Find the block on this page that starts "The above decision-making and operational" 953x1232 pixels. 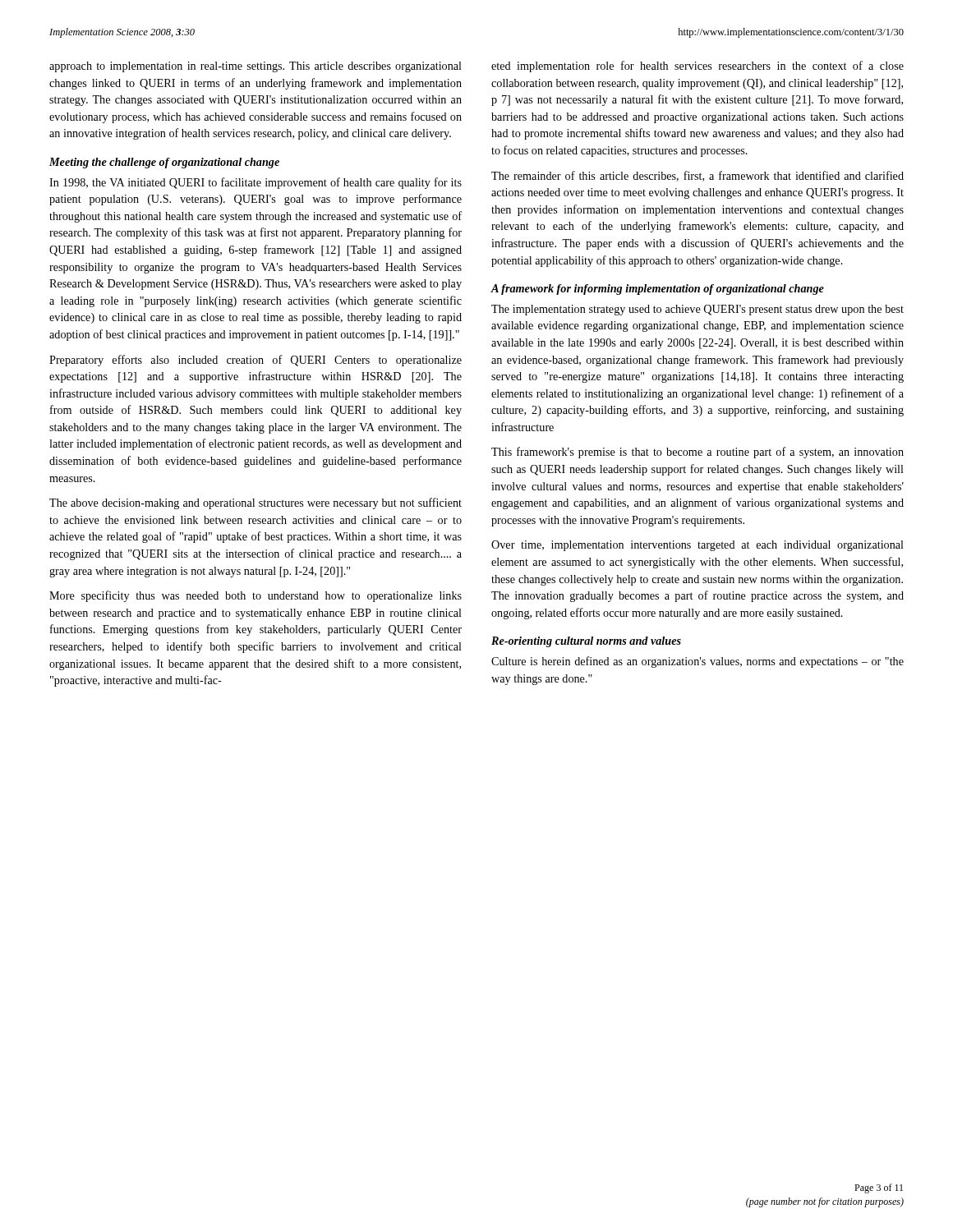point(255,537)
